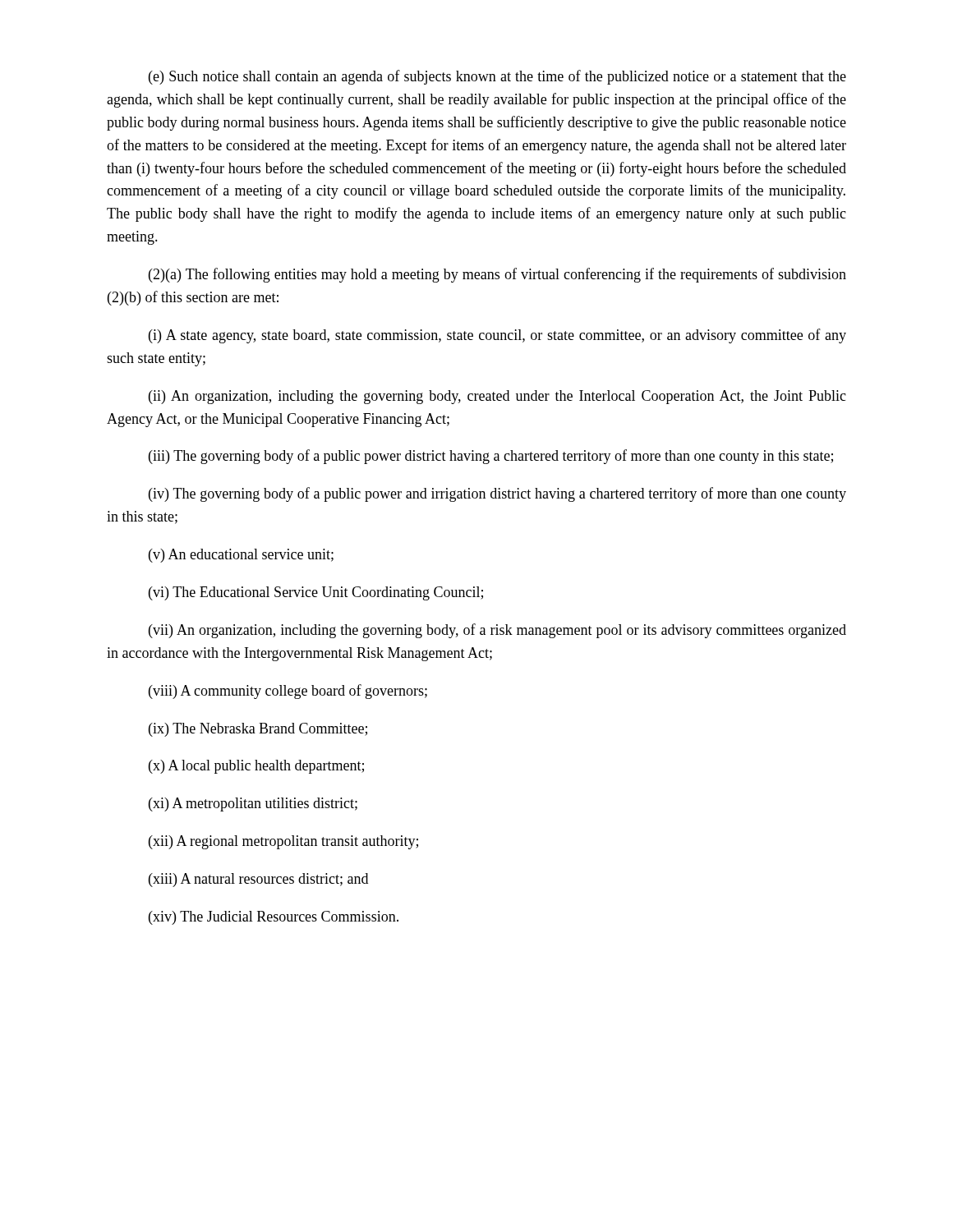The image size is (953, 1232).
Task: Locate the text "(xiv) The Judicial Resources Commission."
Action: point(274,918)
